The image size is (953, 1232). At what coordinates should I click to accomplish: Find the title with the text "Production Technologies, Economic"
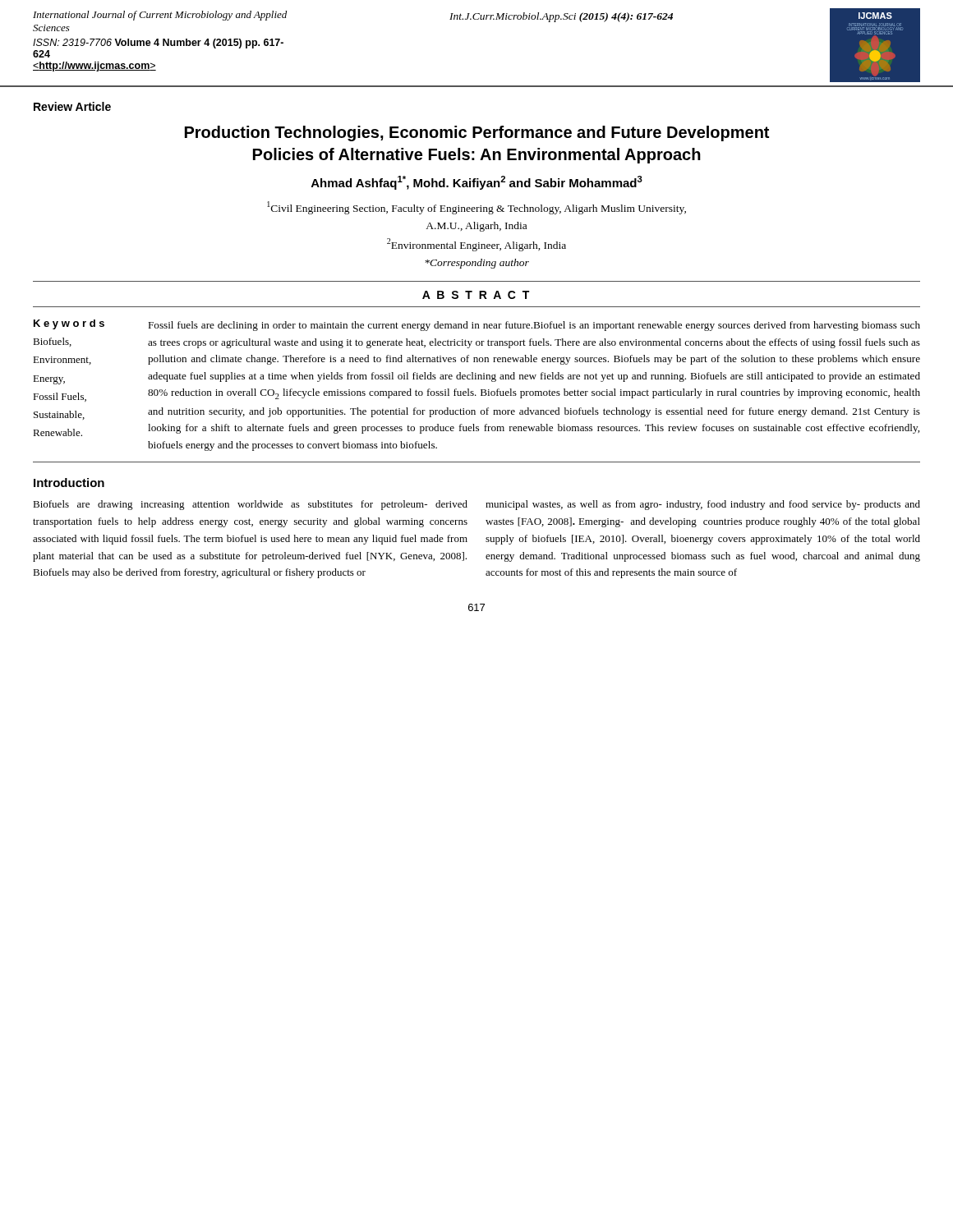pyautogui.click(x=476, y=143)
